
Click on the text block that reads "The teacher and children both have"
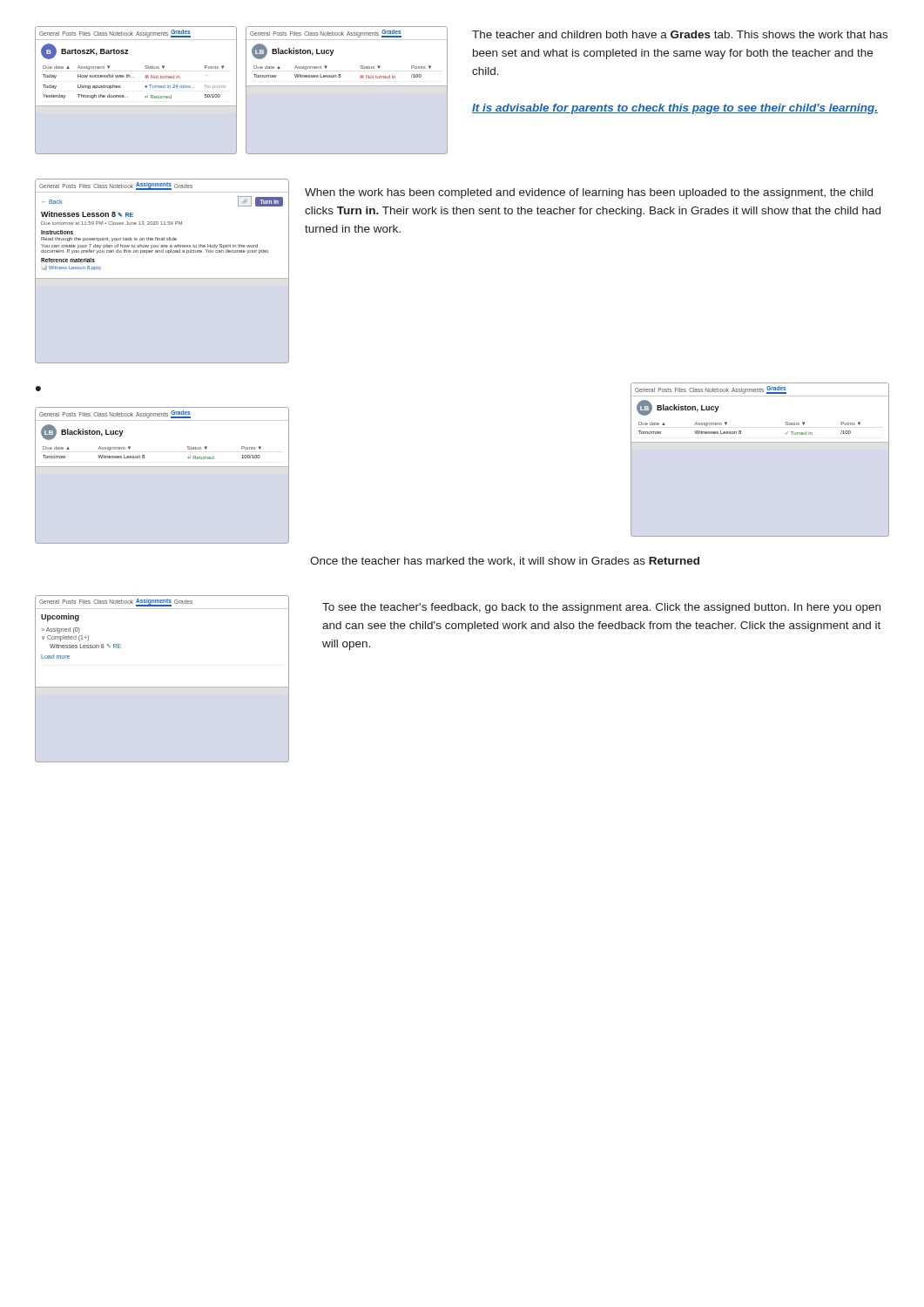point(680,34)
